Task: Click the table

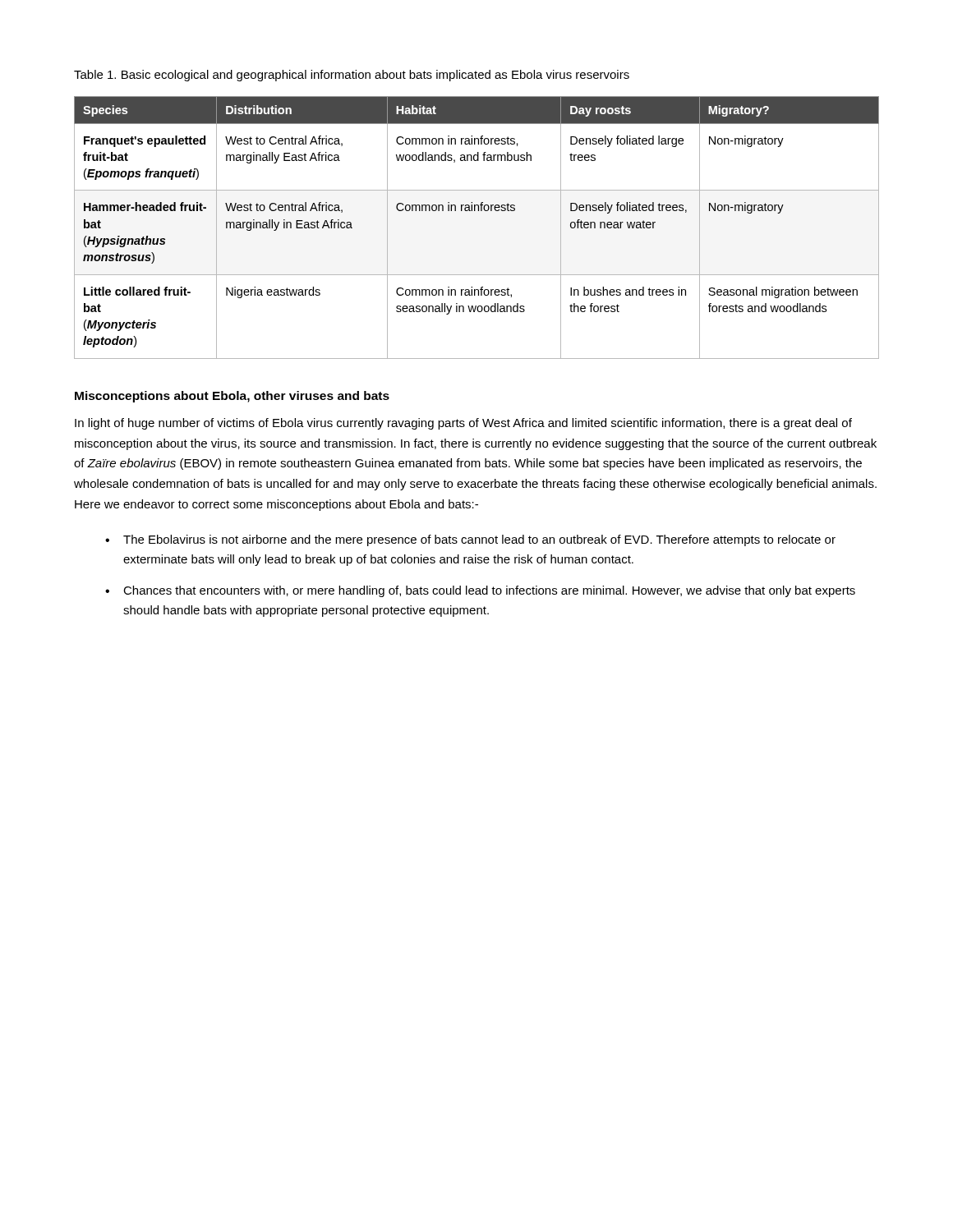Action: tap(476, 227)
